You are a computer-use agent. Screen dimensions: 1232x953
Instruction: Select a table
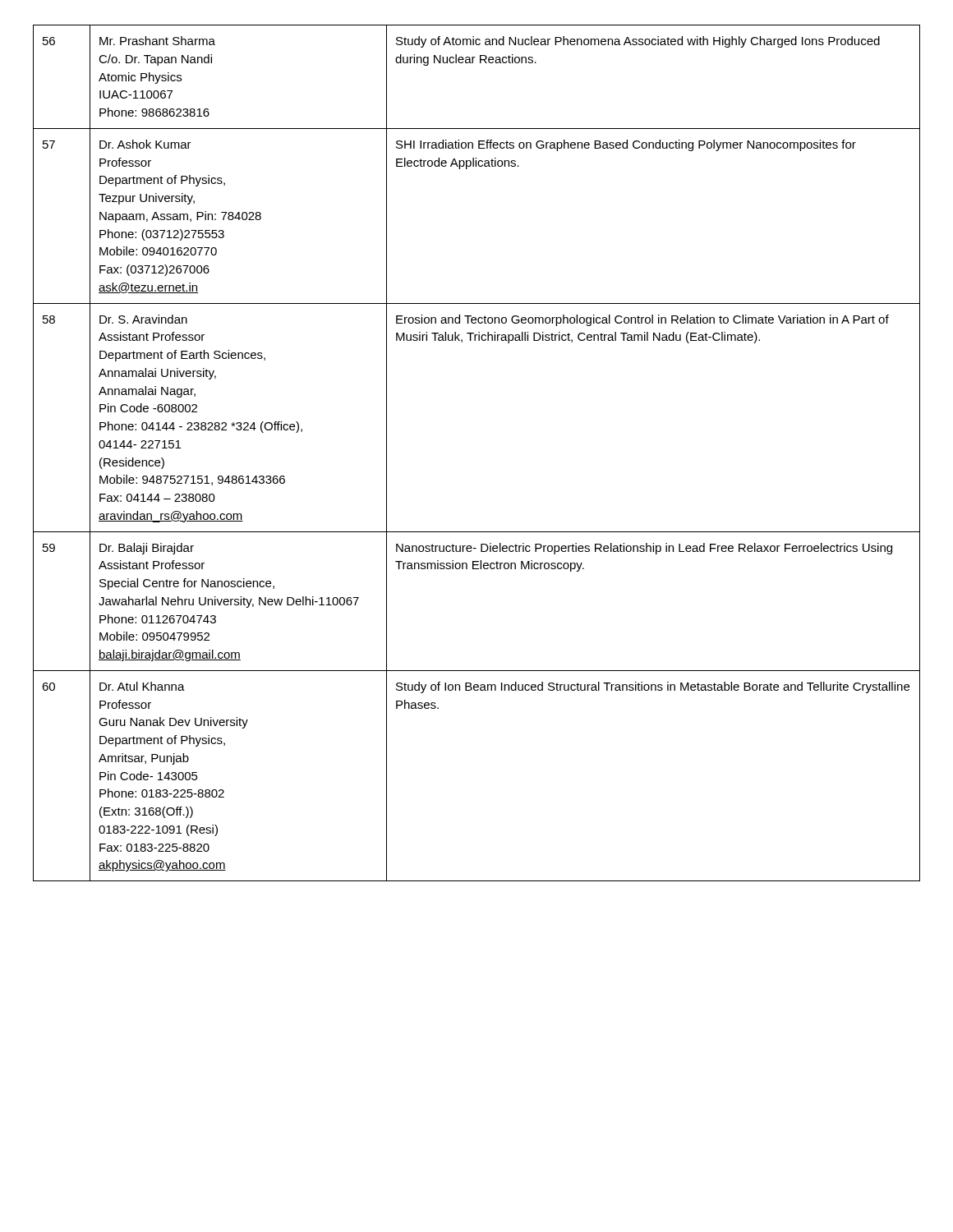(476, 453)
